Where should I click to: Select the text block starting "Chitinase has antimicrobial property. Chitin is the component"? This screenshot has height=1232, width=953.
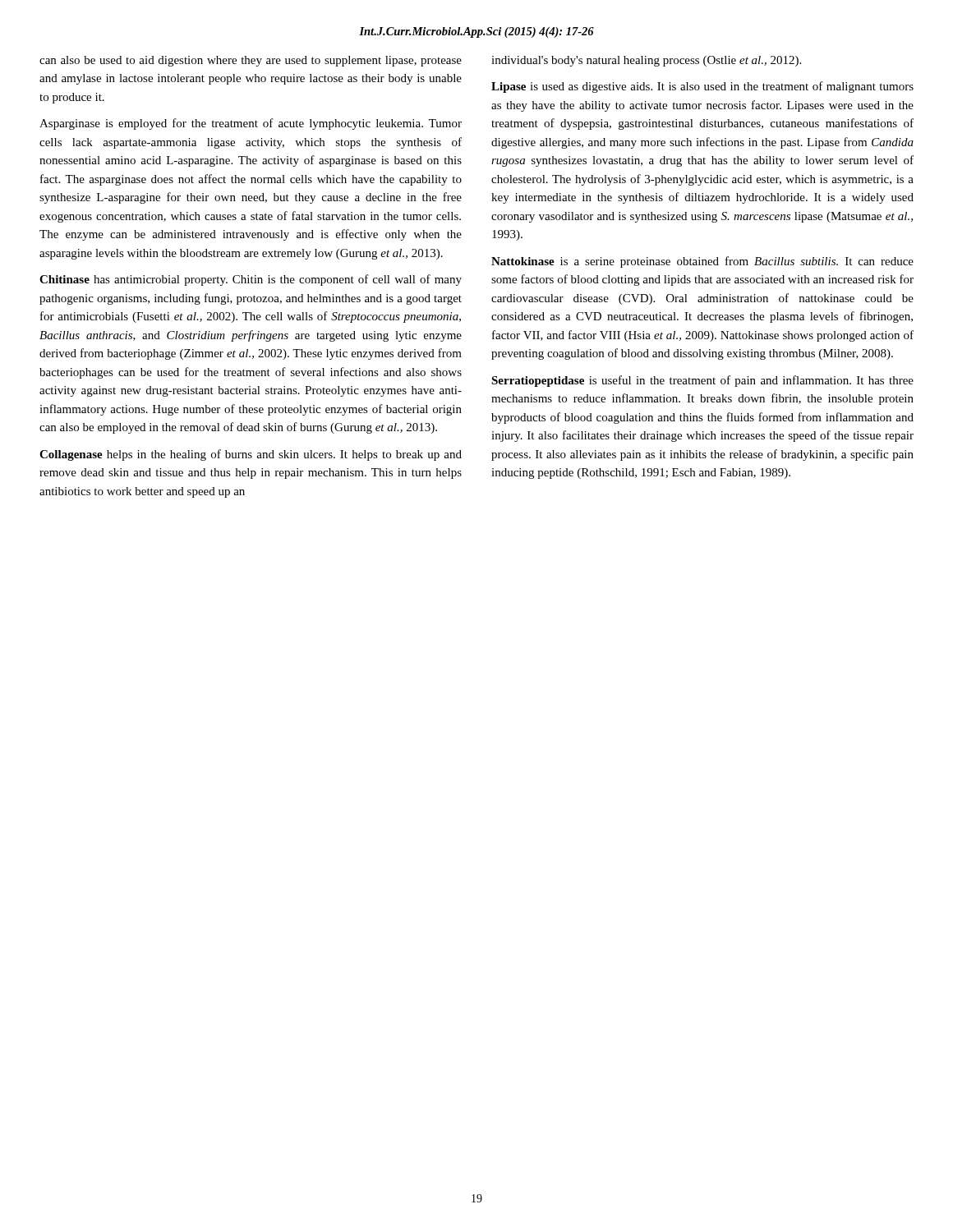point(251,353)
